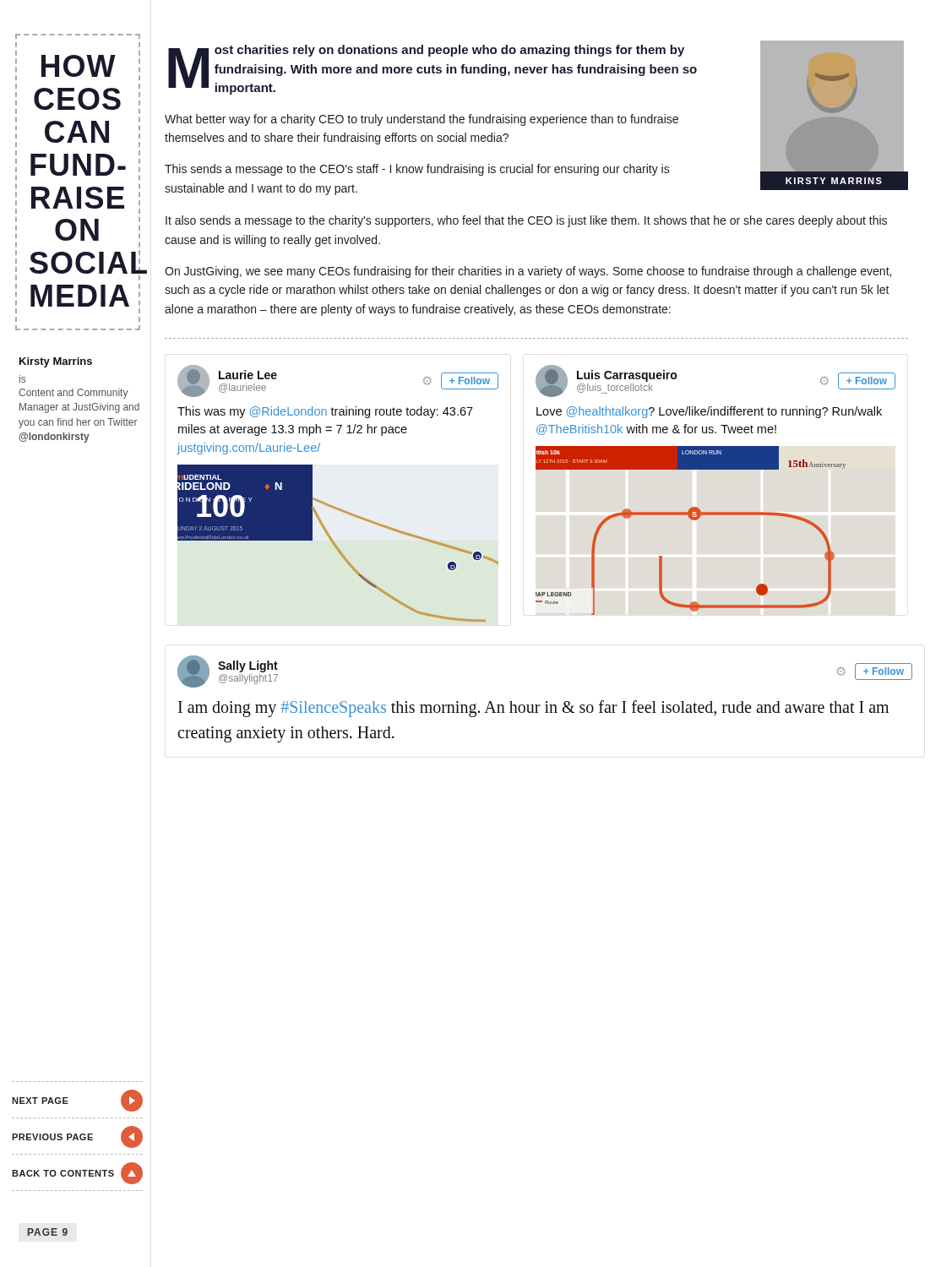Locate the block of text that opens with "What better way"

coord(422,128)
